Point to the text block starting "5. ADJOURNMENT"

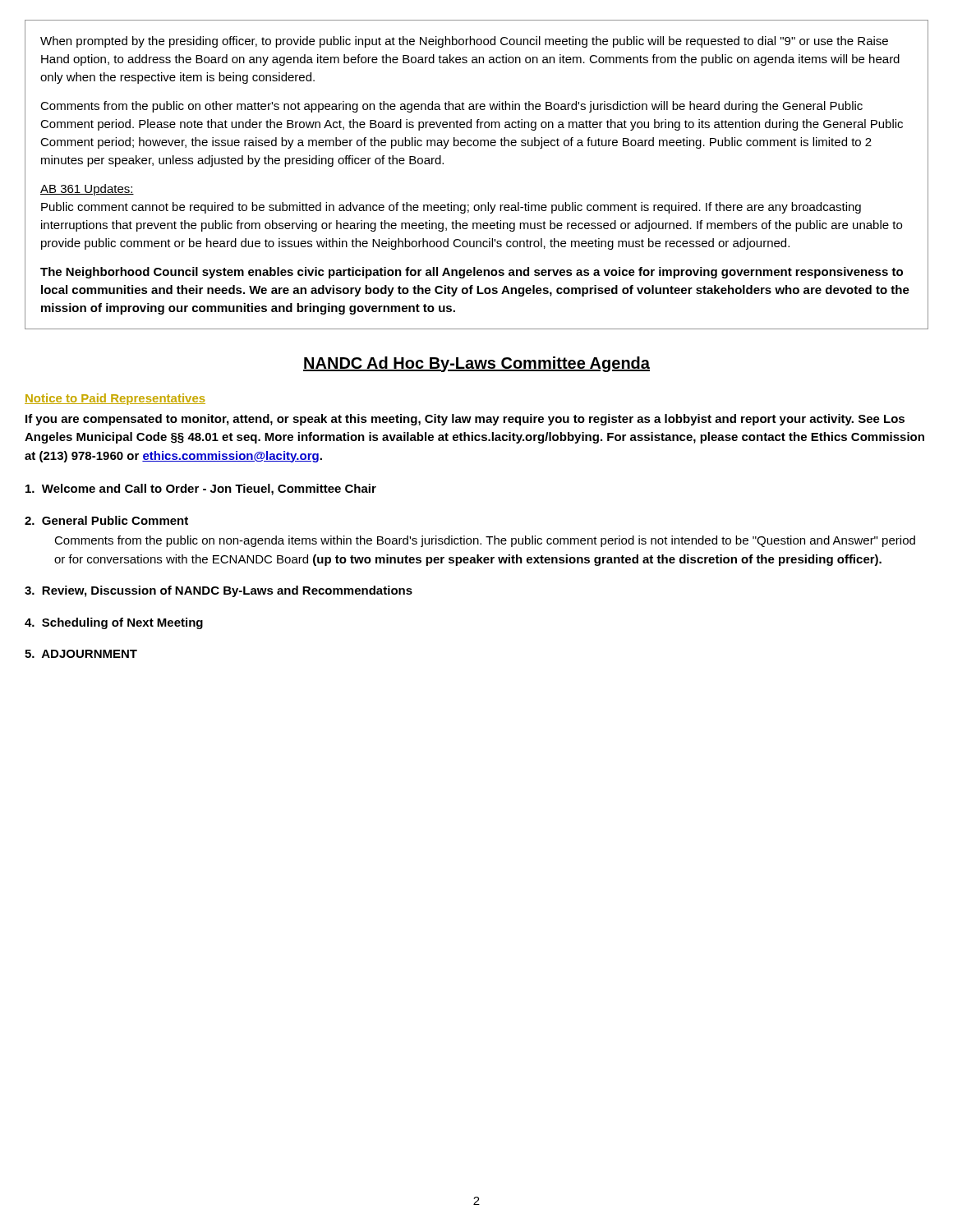point(81,653)
